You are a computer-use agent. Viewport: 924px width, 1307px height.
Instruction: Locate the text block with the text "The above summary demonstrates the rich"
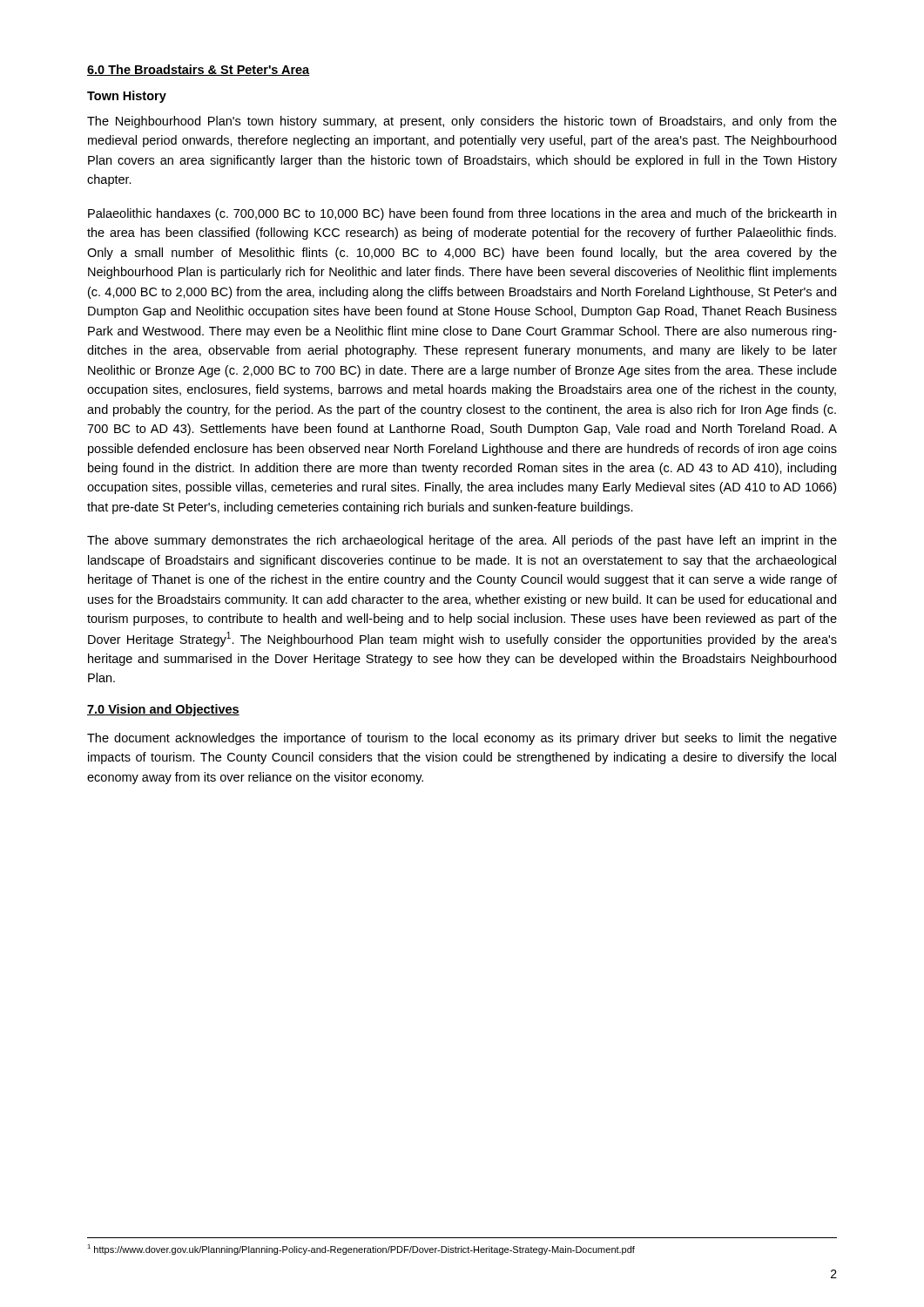462,609
